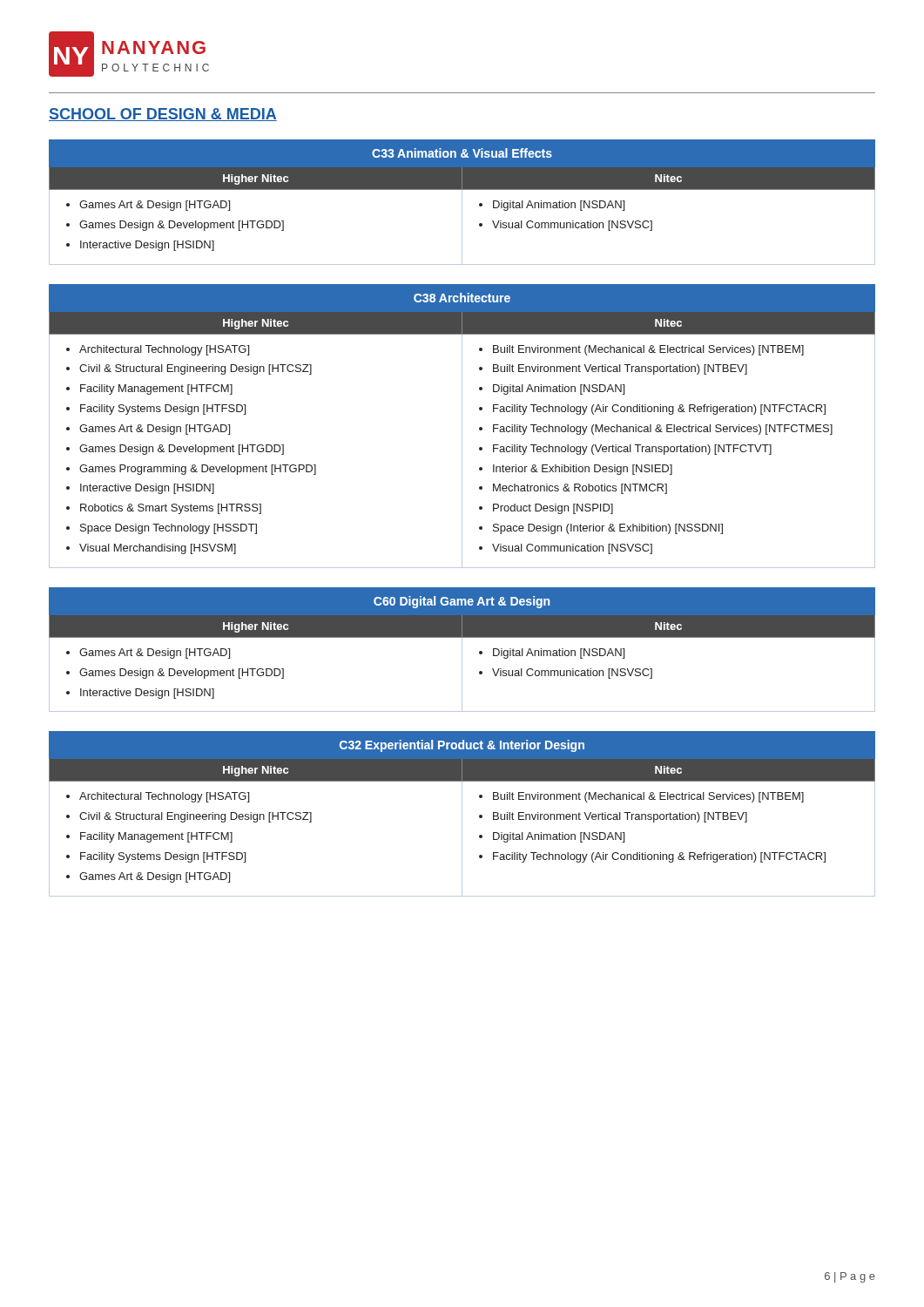Select the section header that says "SCHOOL OF DESIGN"
Viewport: 924px width, 1307px height.
click(163, 114)
